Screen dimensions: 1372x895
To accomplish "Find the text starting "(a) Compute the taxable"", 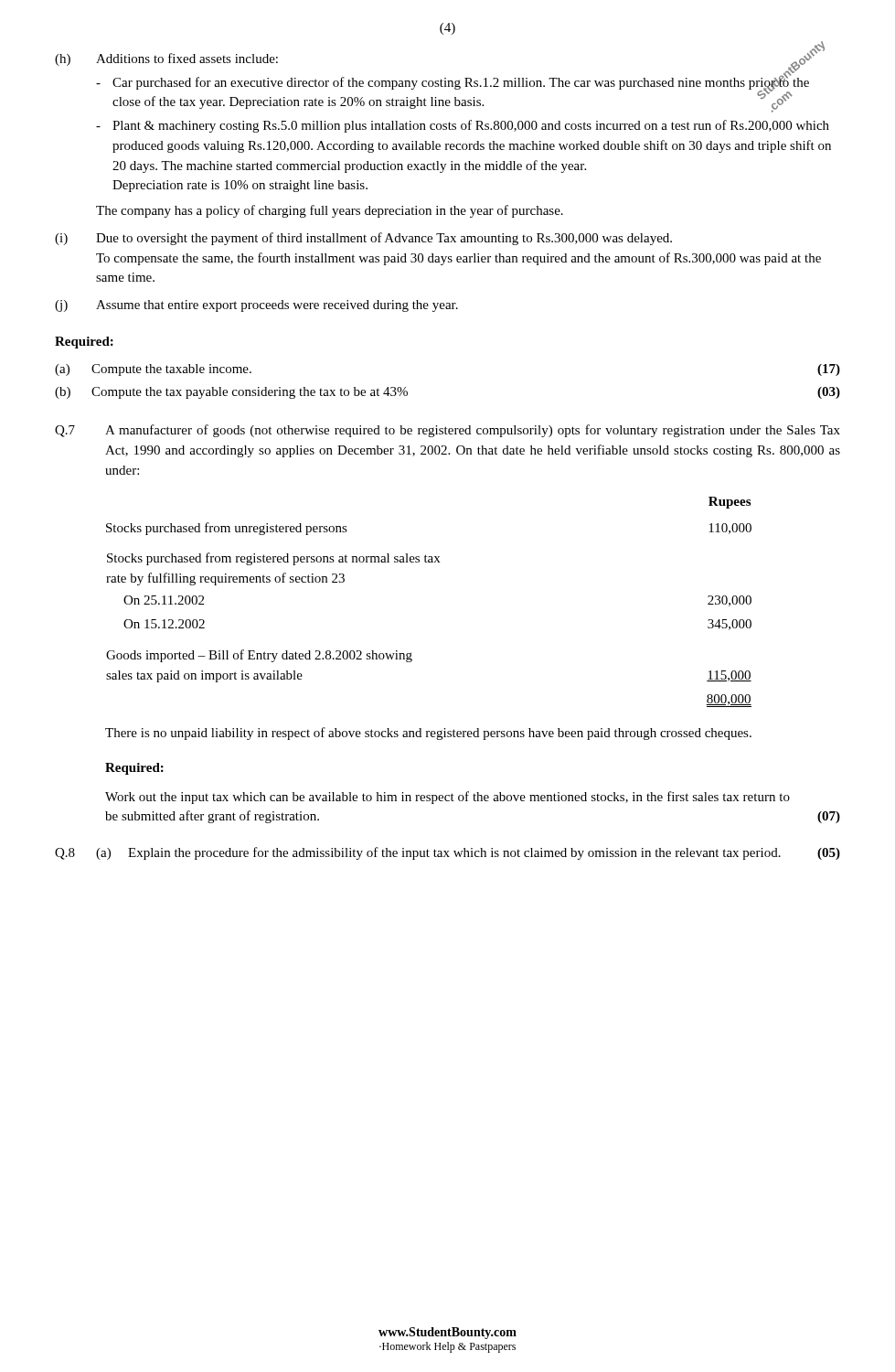I will click(x=180, y=370).
